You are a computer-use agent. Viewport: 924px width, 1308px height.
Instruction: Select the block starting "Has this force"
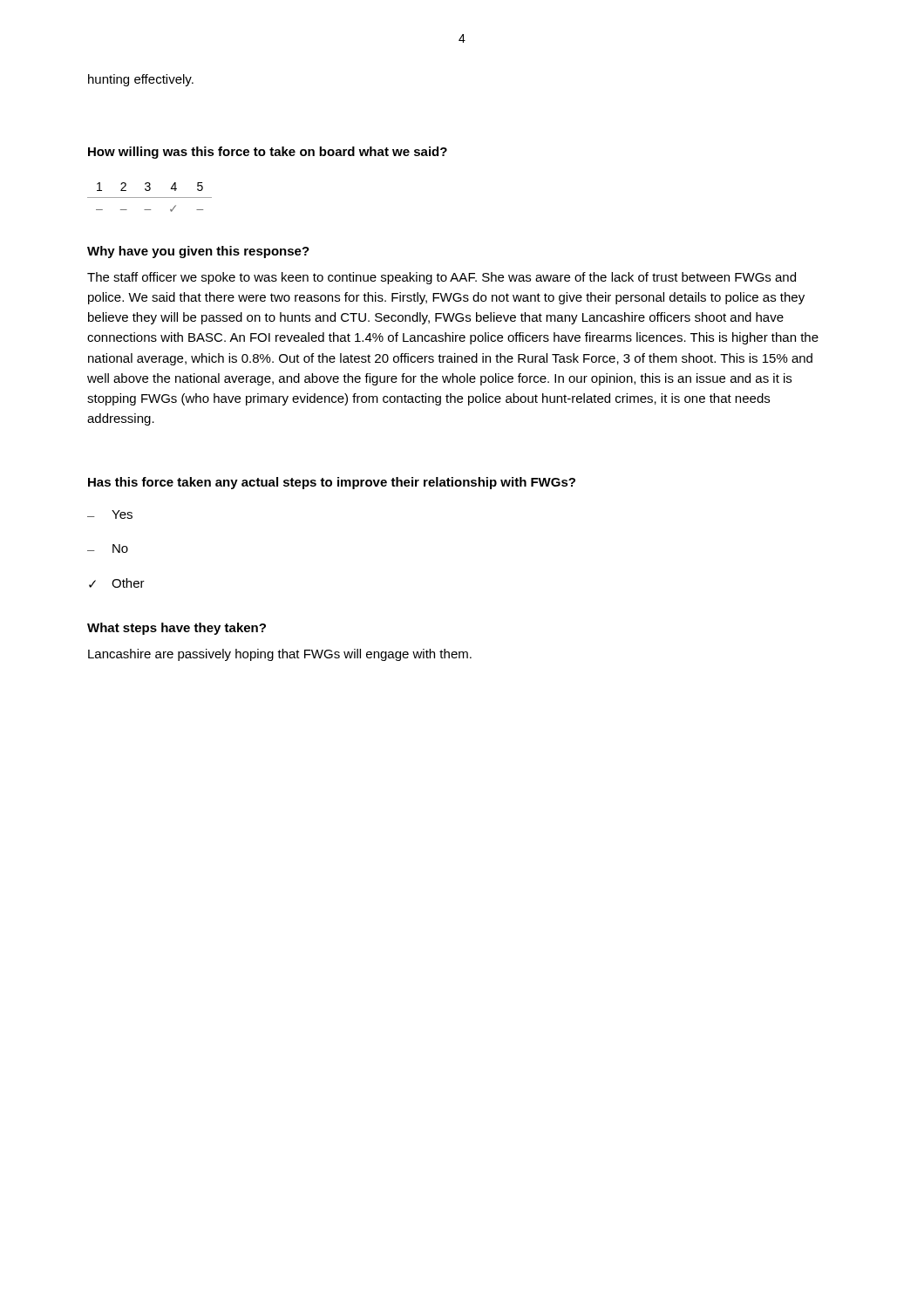pos(332,481)
